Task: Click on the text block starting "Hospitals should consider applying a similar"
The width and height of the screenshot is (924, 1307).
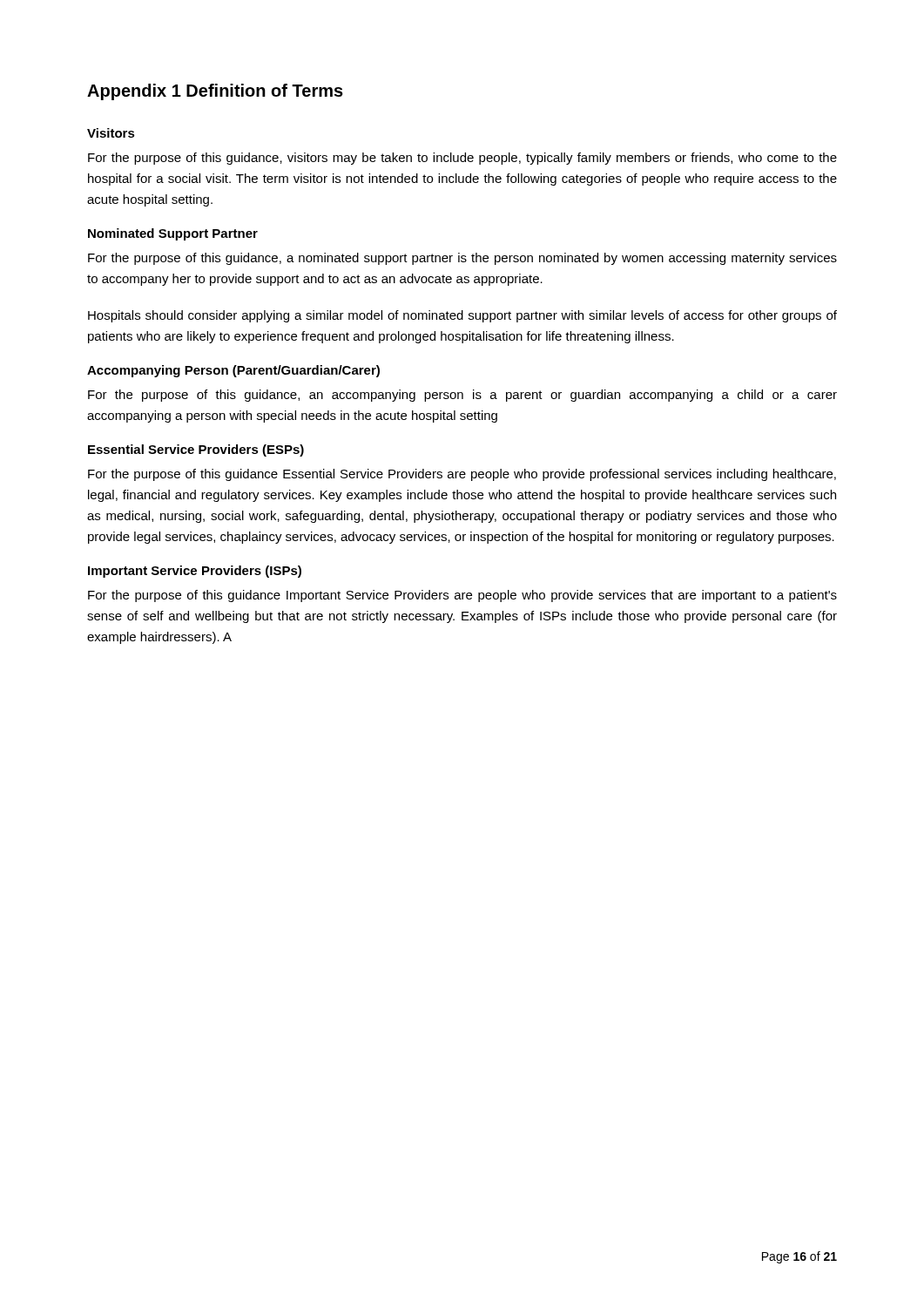Action: click(x=462, y=326)
